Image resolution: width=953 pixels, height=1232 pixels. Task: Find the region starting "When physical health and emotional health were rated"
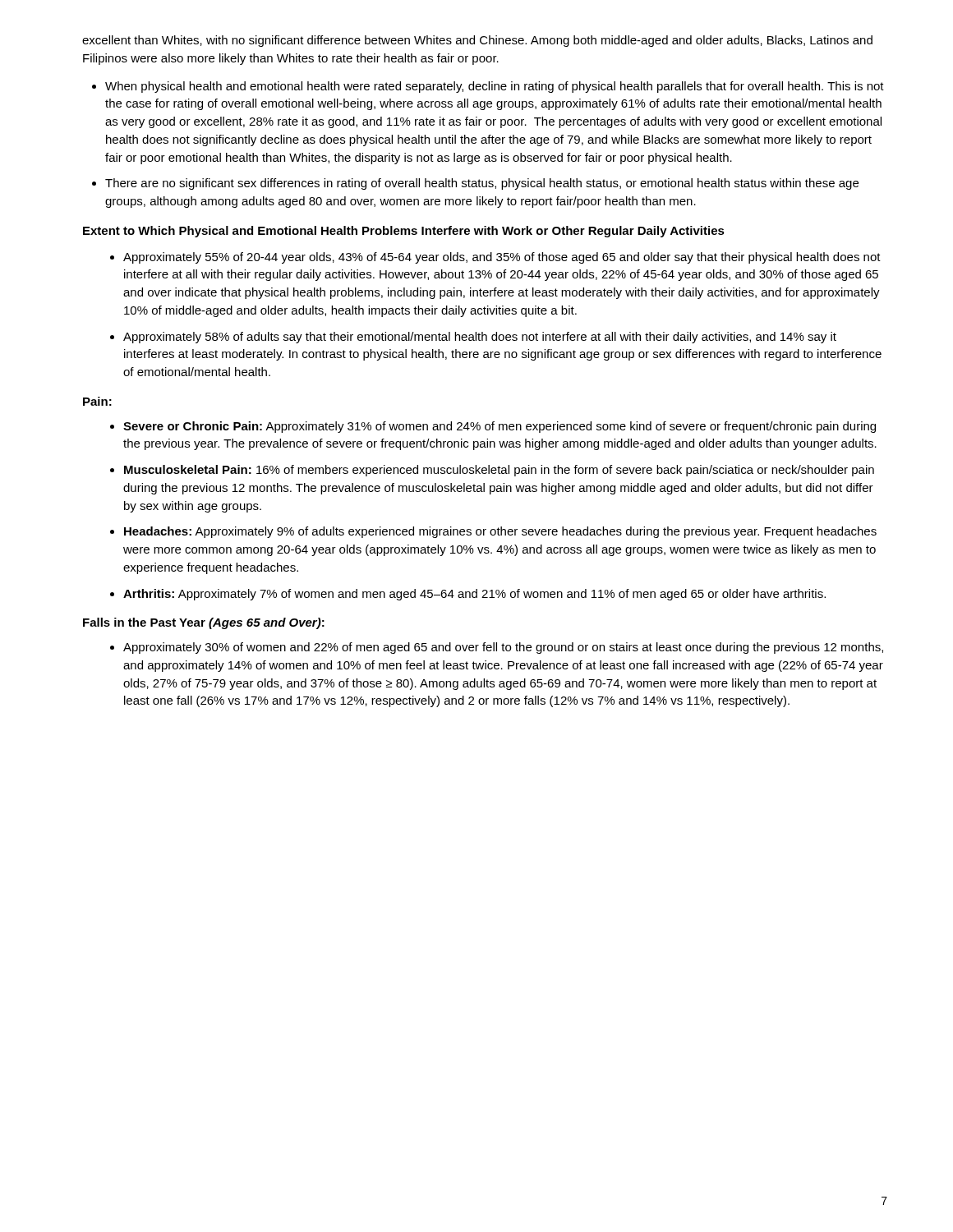click(496, 121)
